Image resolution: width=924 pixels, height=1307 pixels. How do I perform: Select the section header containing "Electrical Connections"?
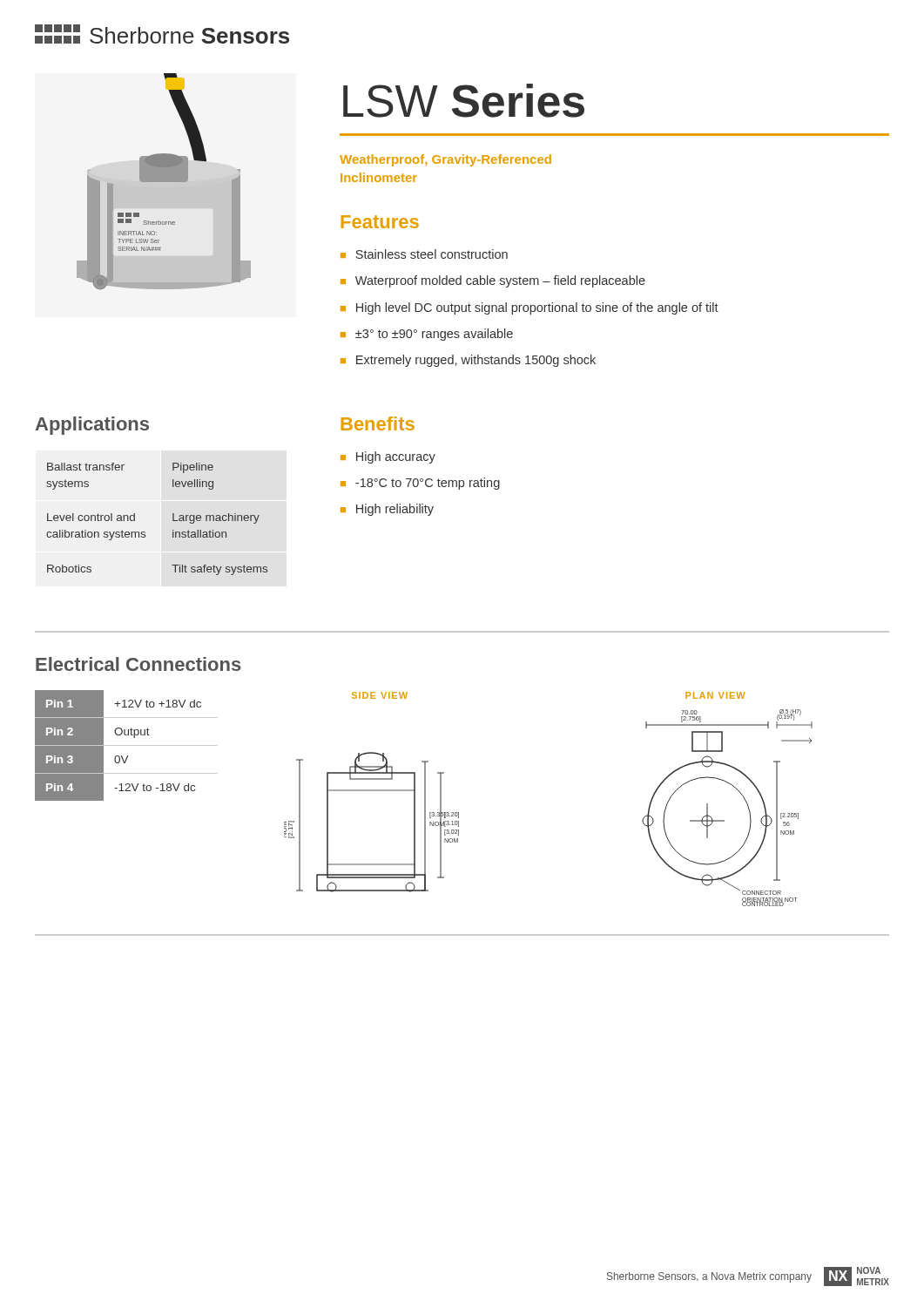[138, 665]
